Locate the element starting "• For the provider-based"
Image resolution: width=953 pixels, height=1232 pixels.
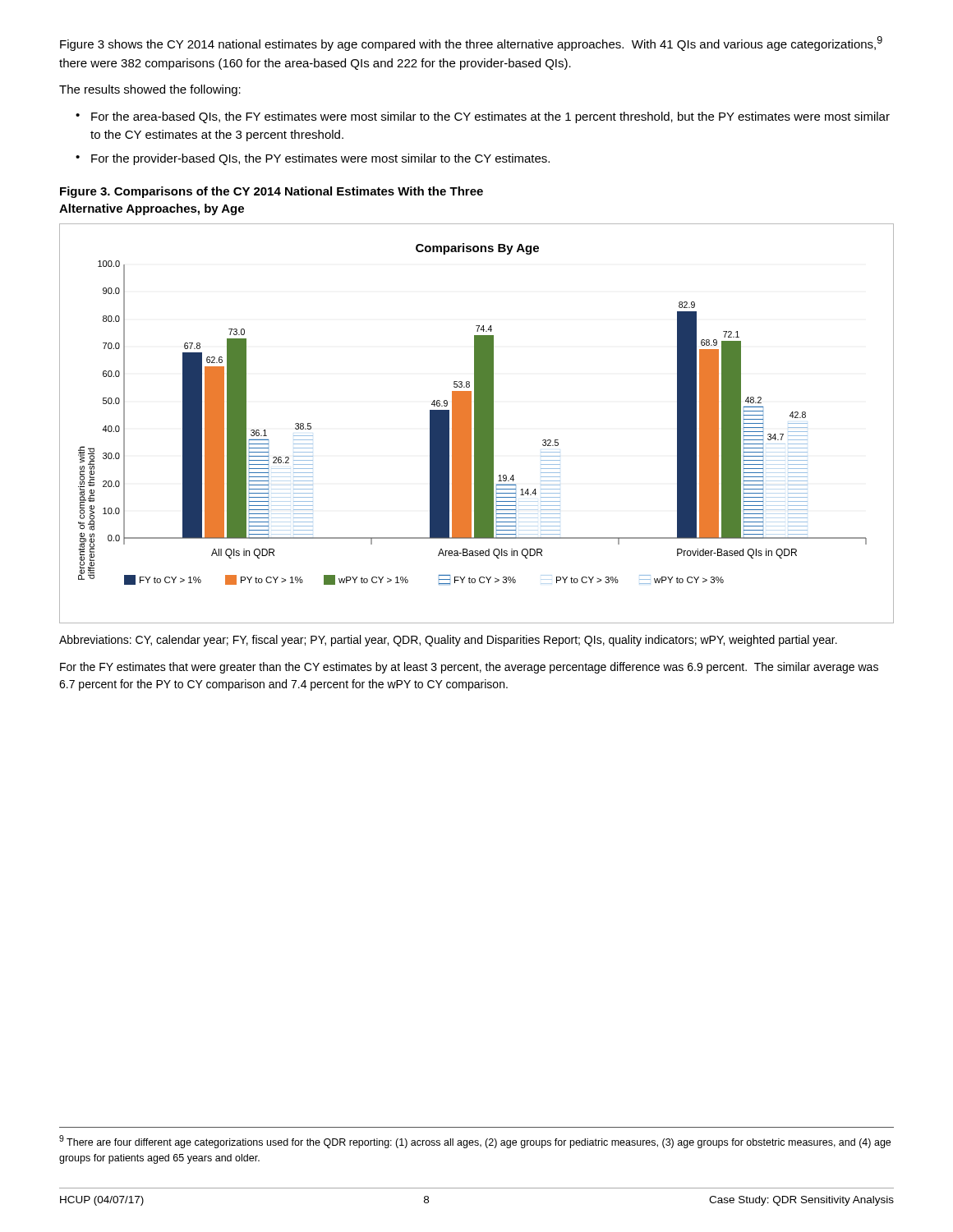pyautogui.click(x=313, y=158)
